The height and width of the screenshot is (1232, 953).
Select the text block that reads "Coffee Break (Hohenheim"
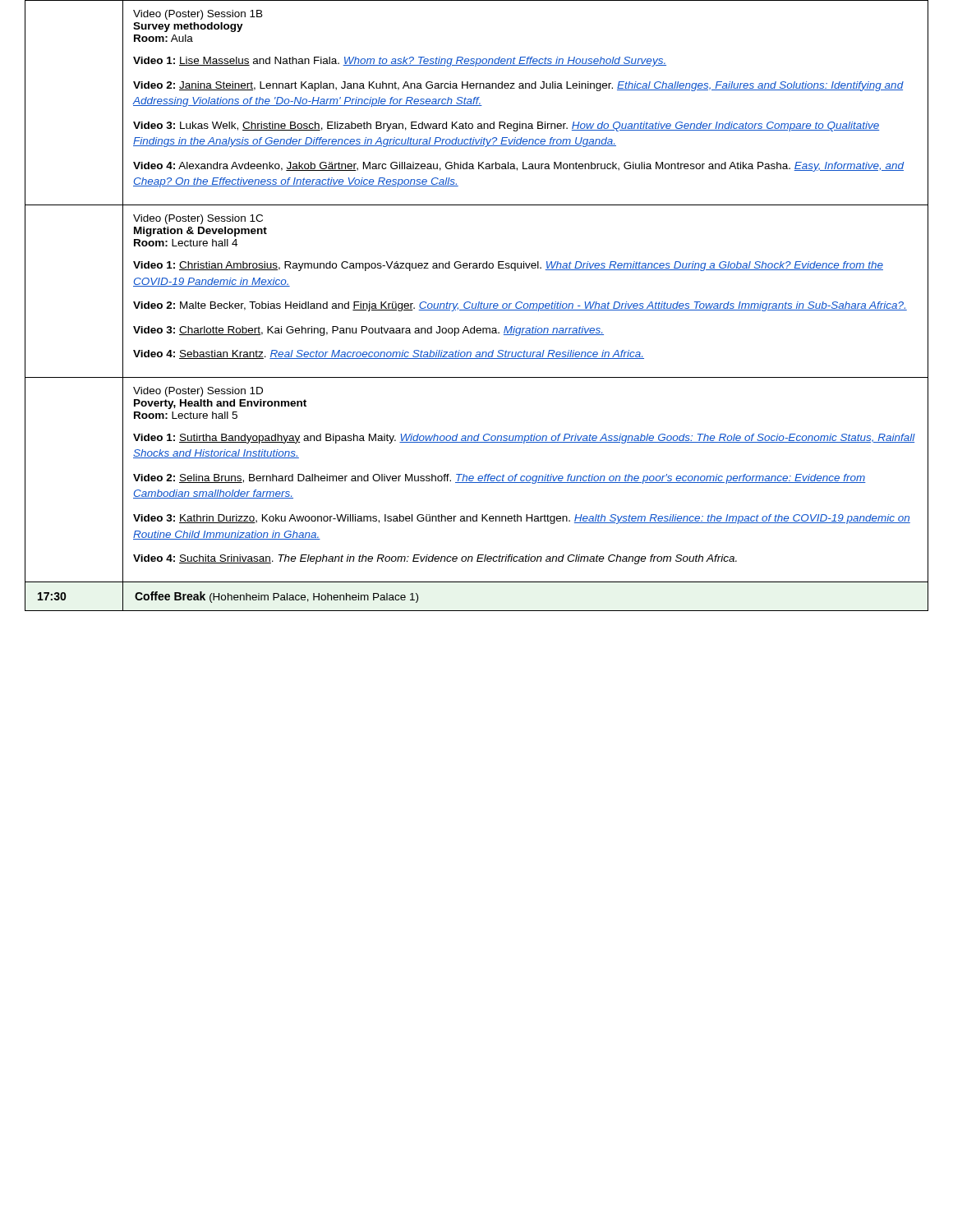click(x=277, y=596)
